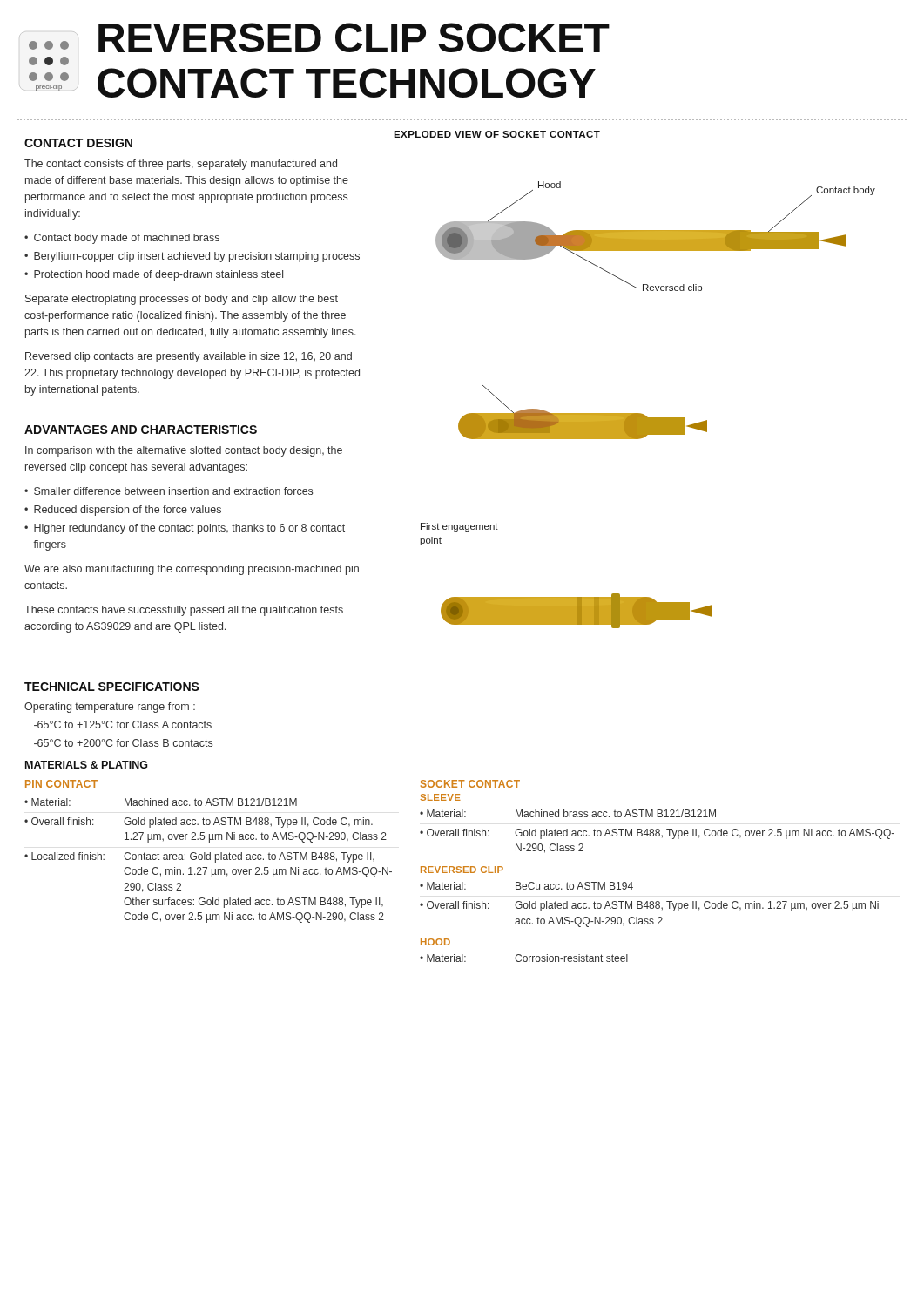Viewport: 924px width, 1307px height.
Task: Click on the text starting "MATERIALS & PLATING"
Action: tap(86, 765)
